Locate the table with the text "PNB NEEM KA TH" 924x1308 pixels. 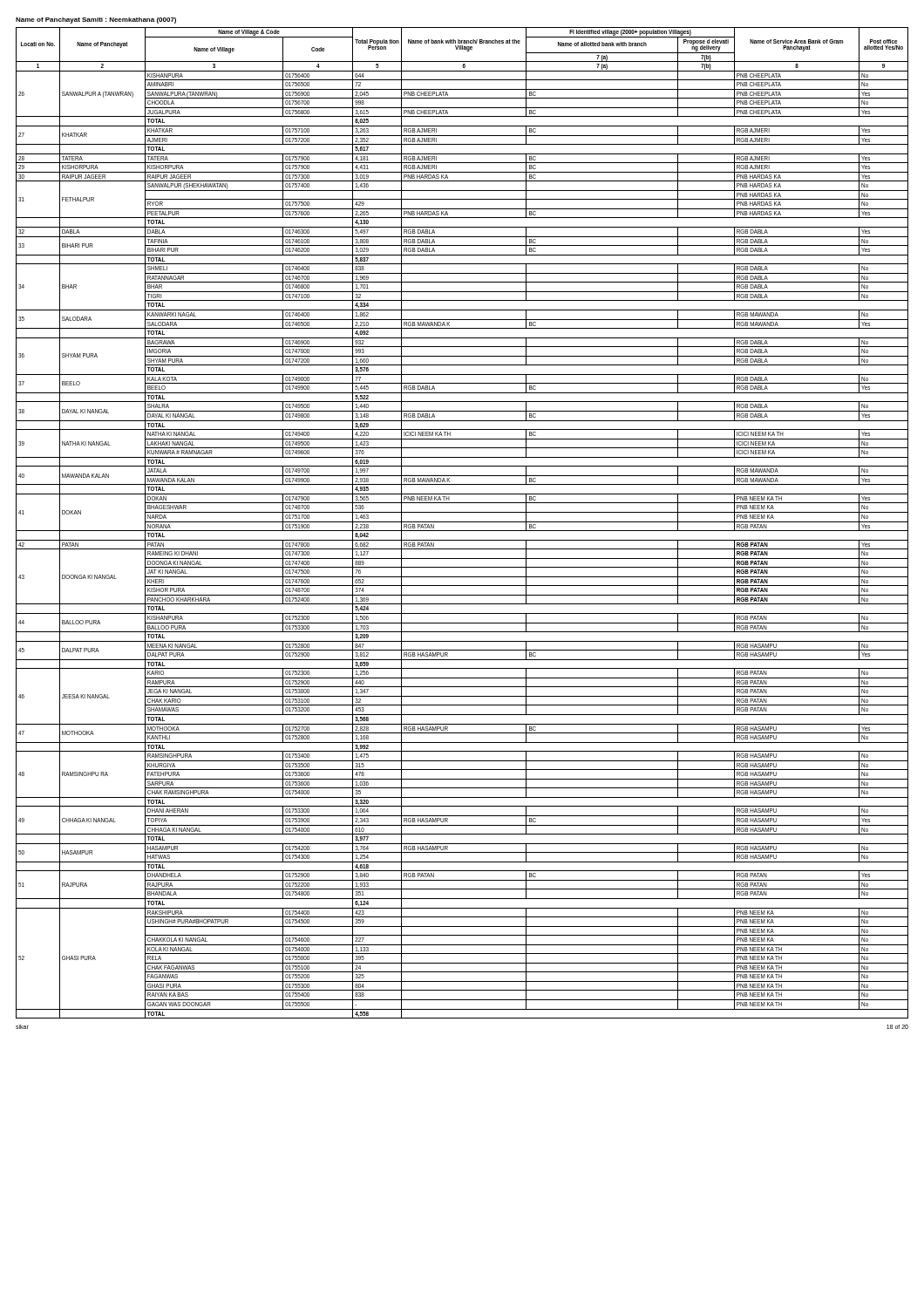462,523
